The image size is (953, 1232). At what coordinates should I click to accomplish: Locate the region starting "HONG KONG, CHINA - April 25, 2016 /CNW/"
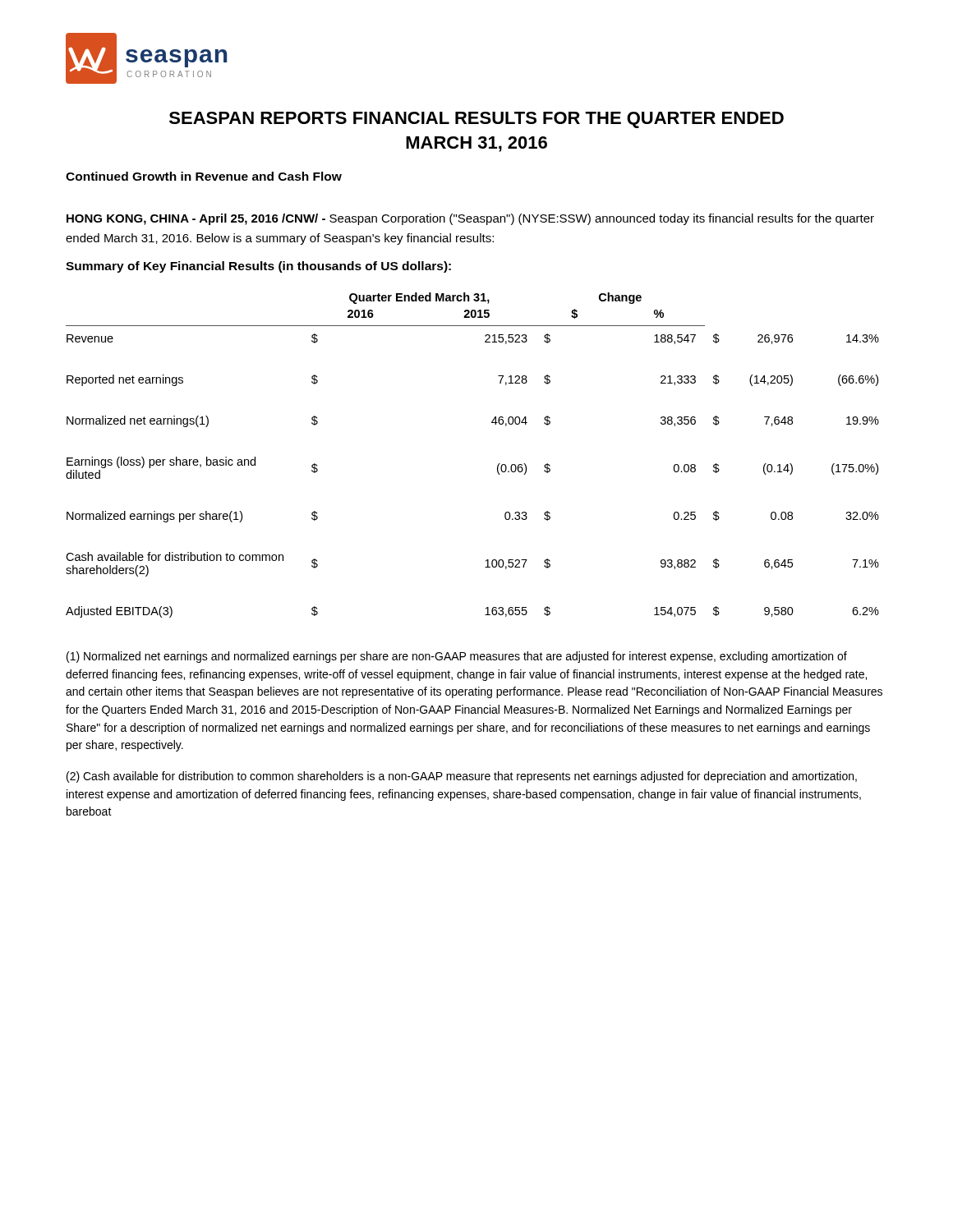pos(470,228)
